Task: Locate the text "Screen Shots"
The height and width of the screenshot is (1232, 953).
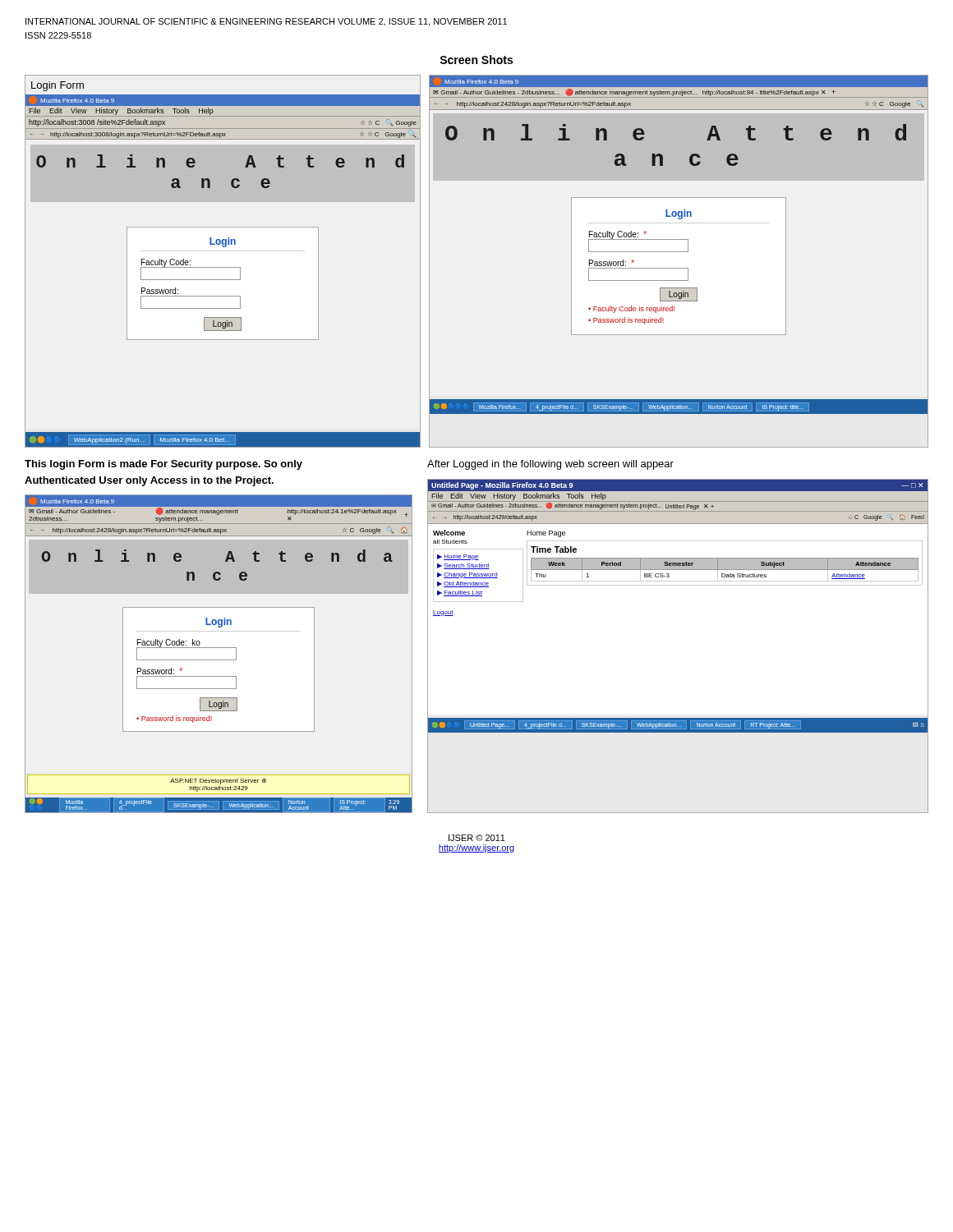Action: 476,60
